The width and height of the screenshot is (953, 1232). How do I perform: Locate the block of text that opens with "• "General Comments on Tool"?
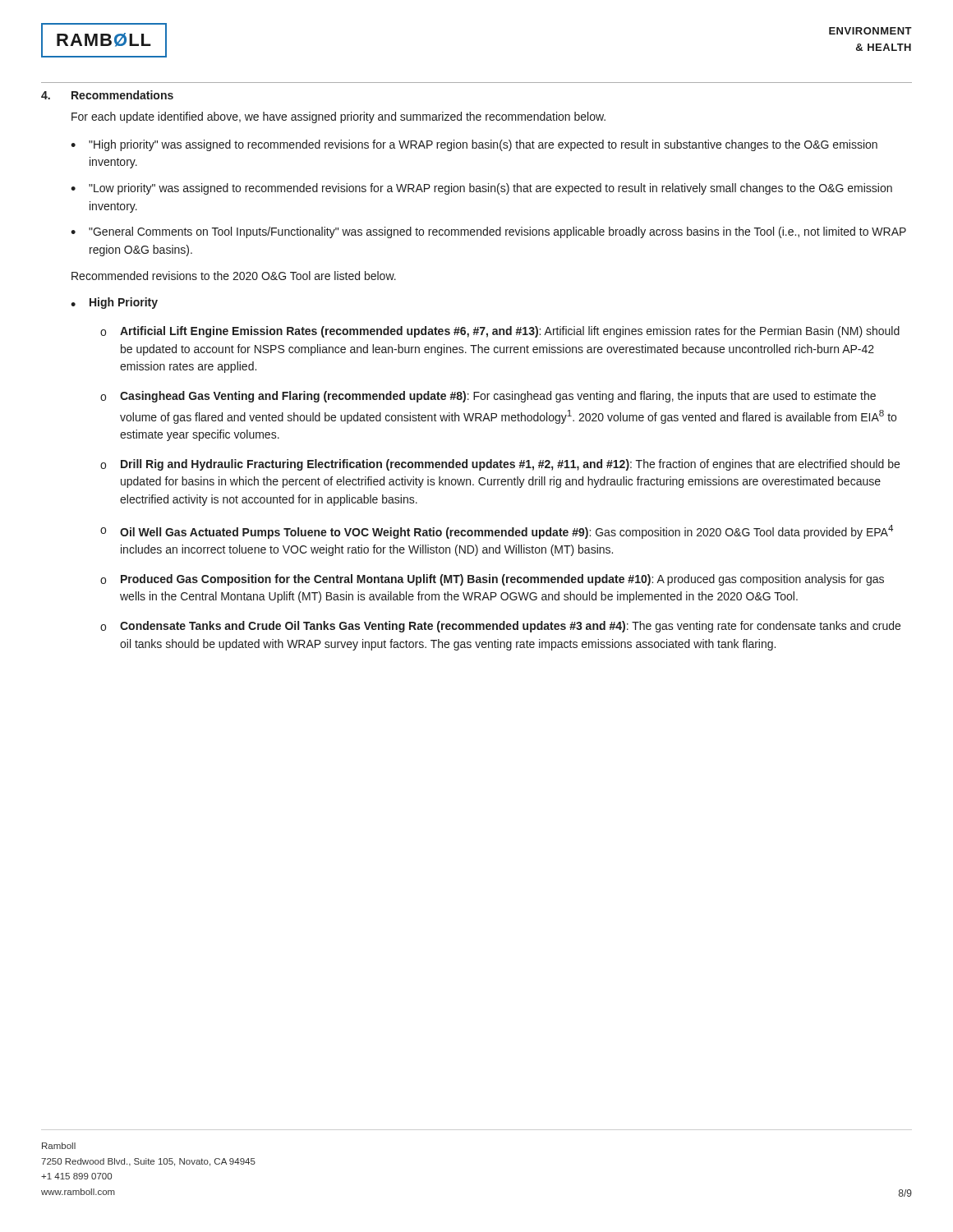point(491,242)
